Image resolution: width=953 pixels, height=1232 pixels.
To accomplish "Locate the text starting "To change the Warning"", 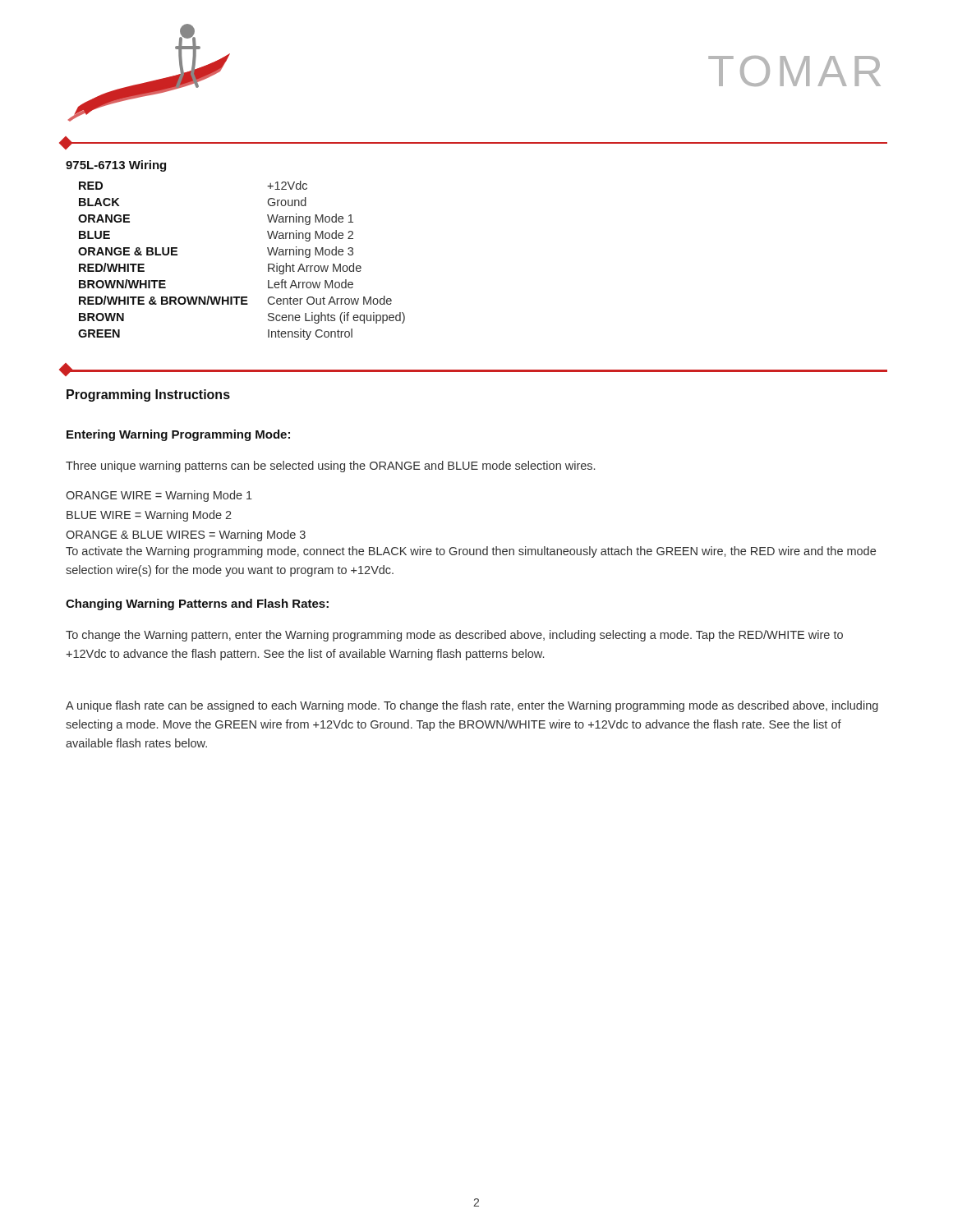I will [x=455, y=644].
